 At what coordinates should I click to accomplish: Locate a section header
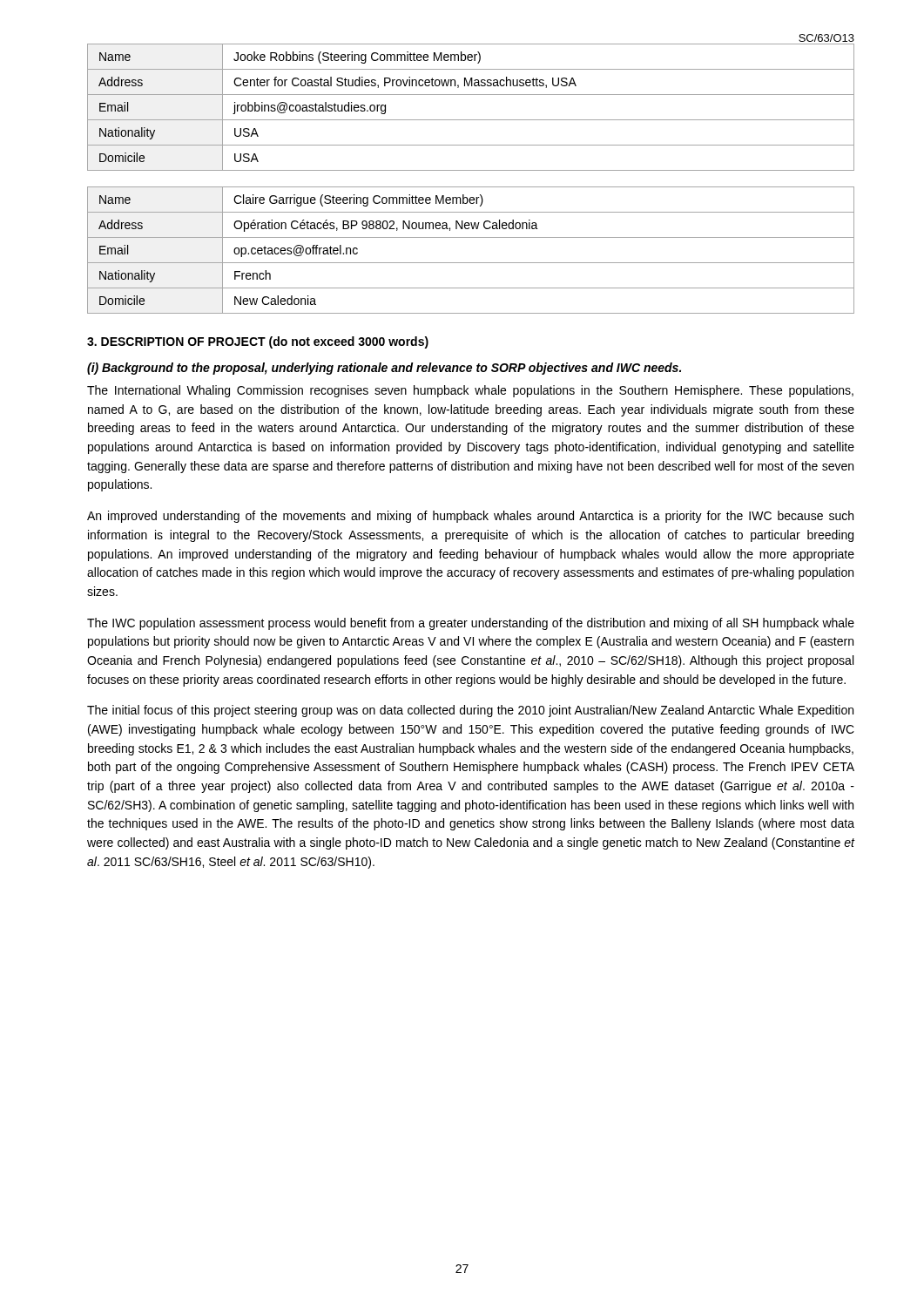[x=258, y=342]
